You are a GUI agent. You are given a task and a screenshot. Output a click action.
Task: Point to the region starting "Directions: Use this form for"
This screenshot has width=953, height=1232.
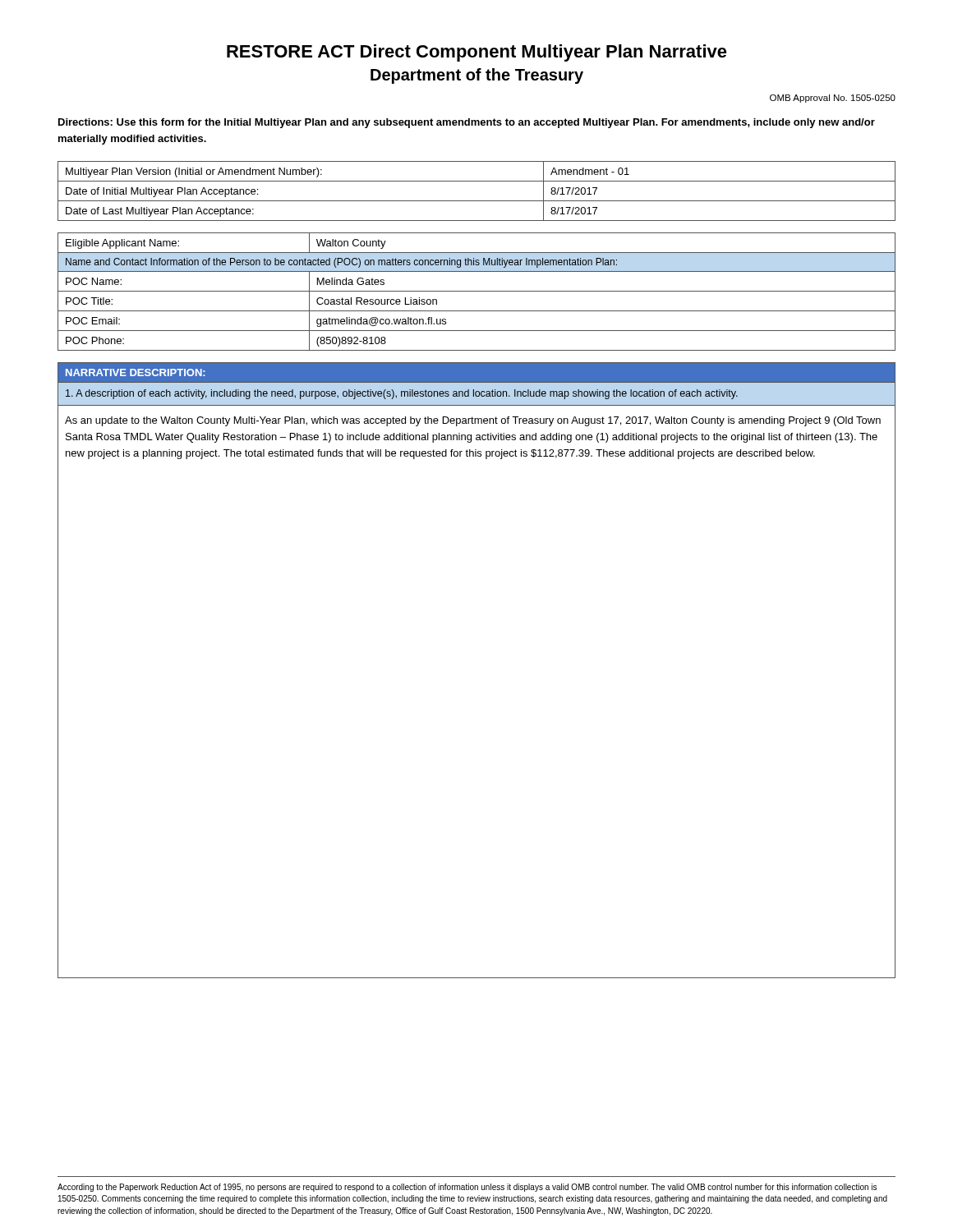click(466, 130)
